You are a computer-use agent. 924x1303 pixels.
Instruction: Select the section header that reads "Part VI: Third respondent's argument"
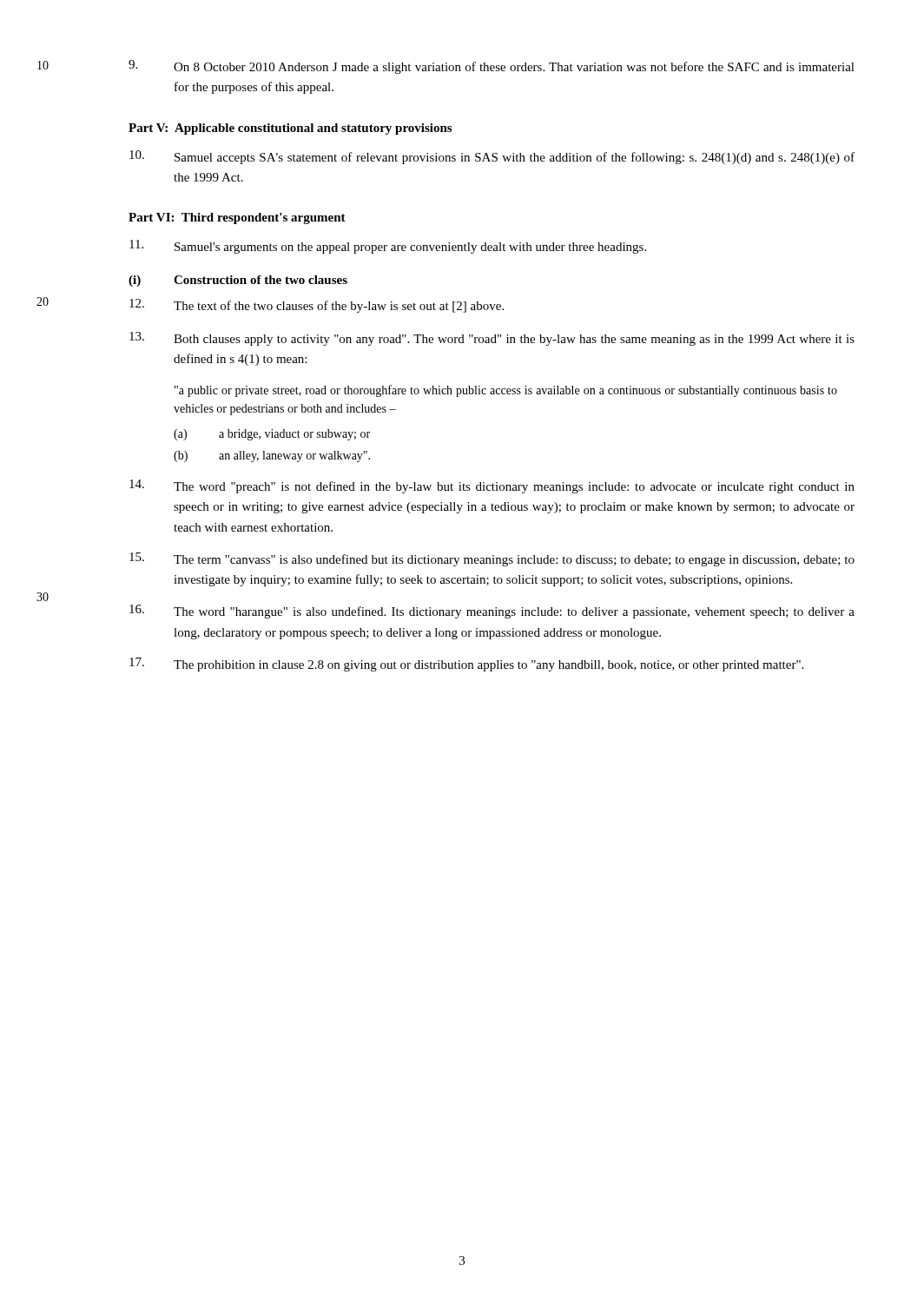237,217
